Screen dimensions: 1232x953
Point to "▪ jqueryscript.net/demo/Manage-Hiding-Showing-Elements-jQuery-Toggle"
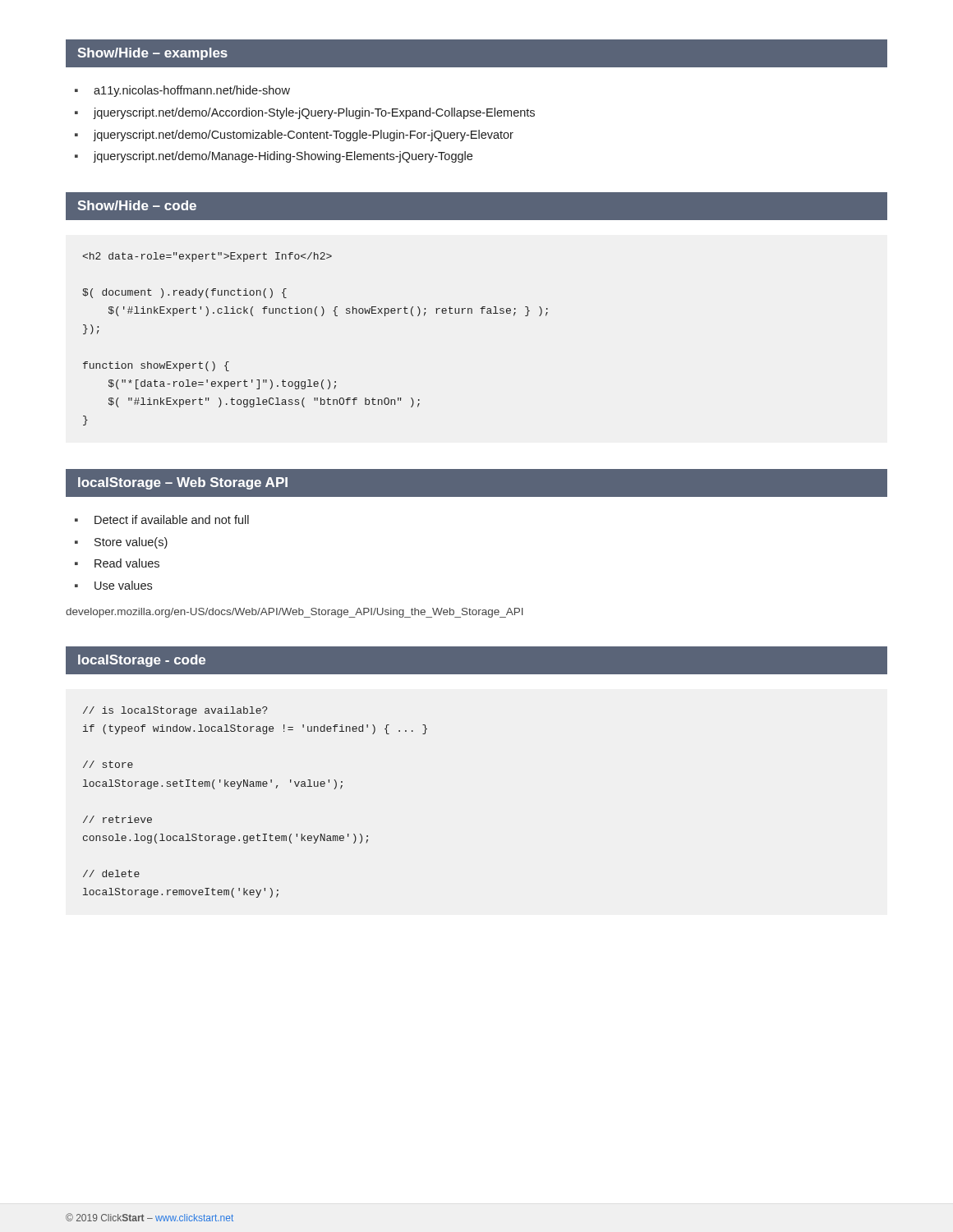(274, 157)
